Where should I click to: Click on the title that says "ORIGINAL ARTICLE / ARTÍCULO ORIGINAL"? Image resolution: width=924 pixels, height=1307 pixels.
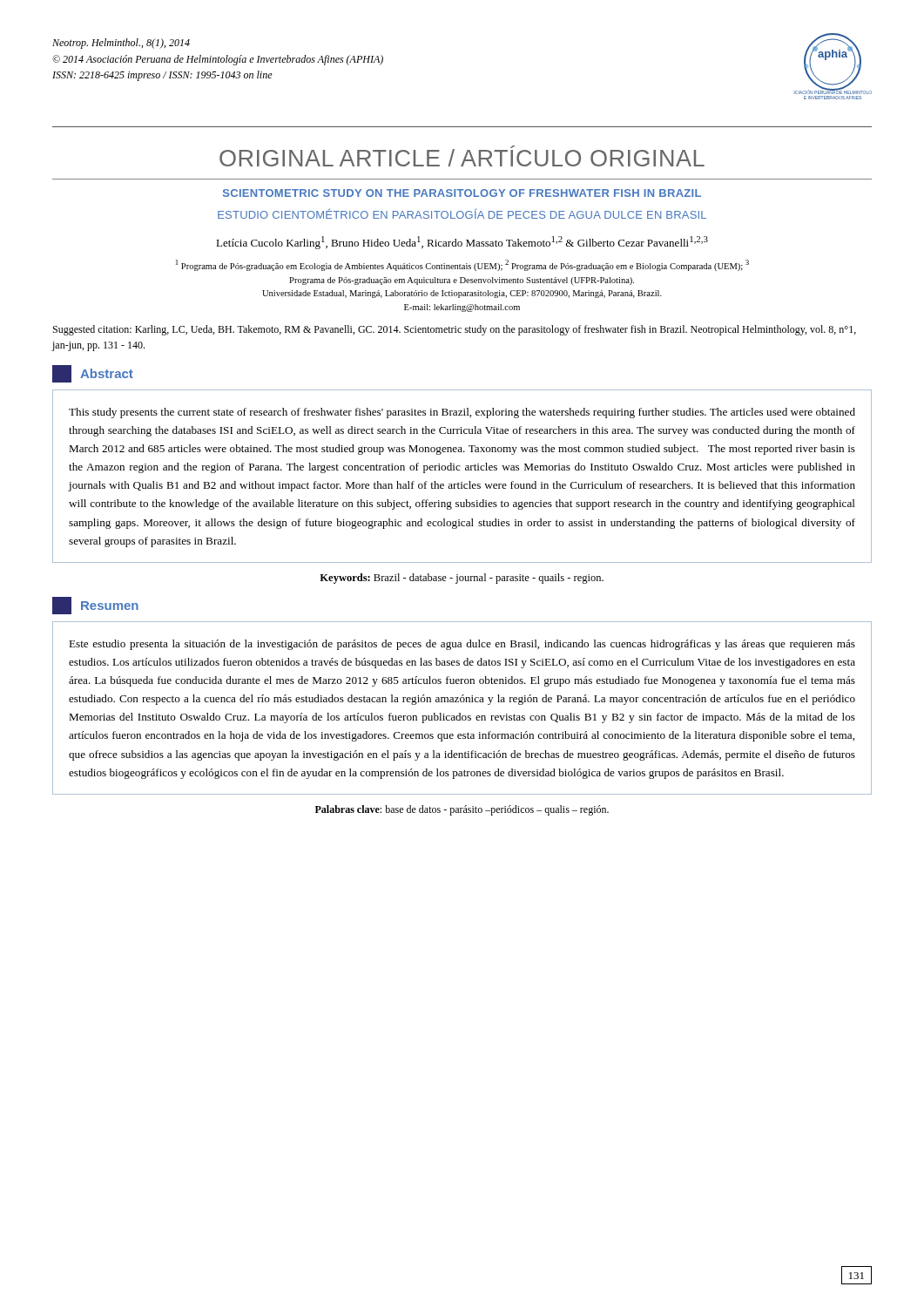click(x=462, y=159)
